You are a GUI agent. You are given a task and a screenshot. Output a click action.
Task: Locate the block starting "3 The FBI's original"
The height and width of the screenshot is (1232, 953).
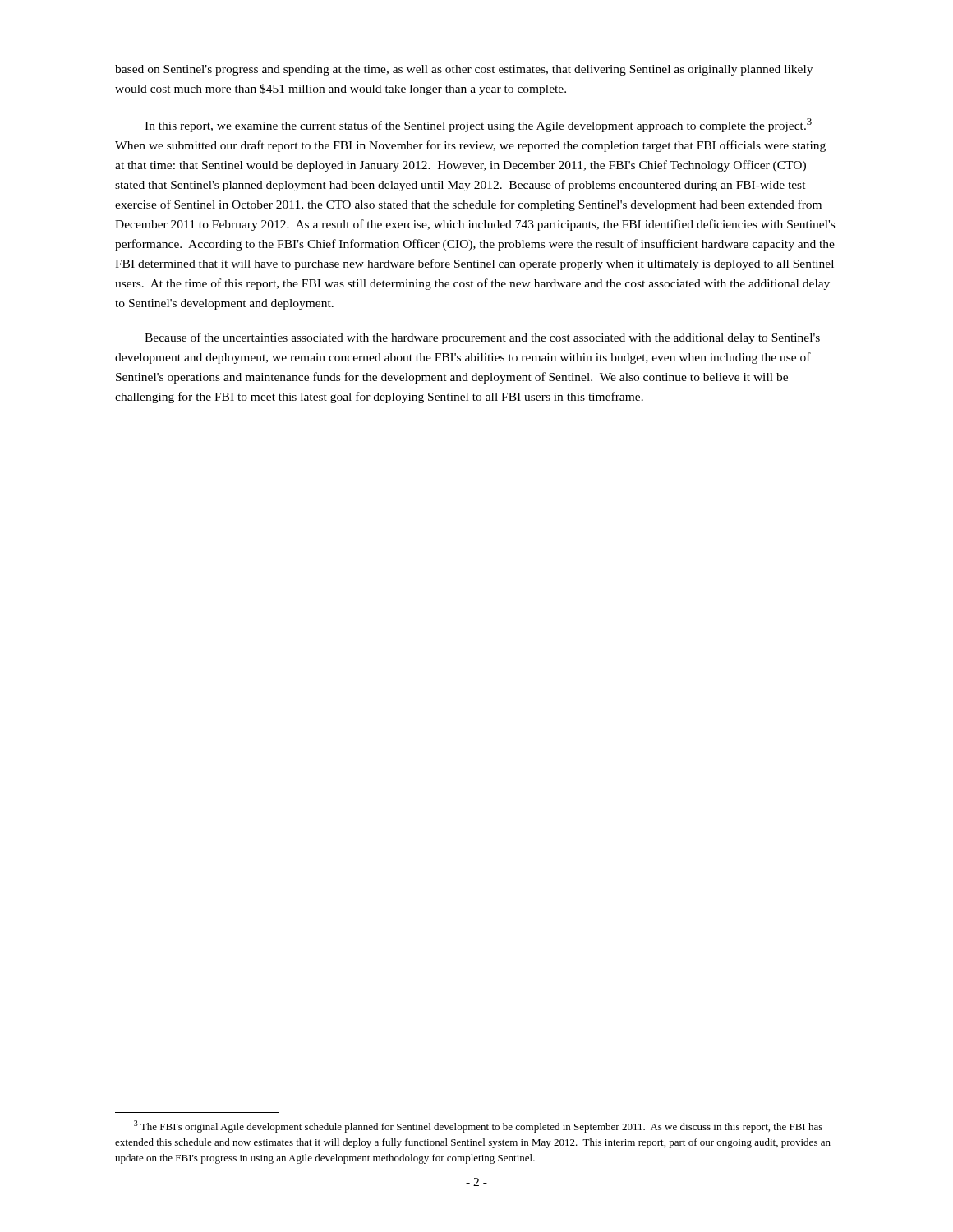(x=473, y=1138)
